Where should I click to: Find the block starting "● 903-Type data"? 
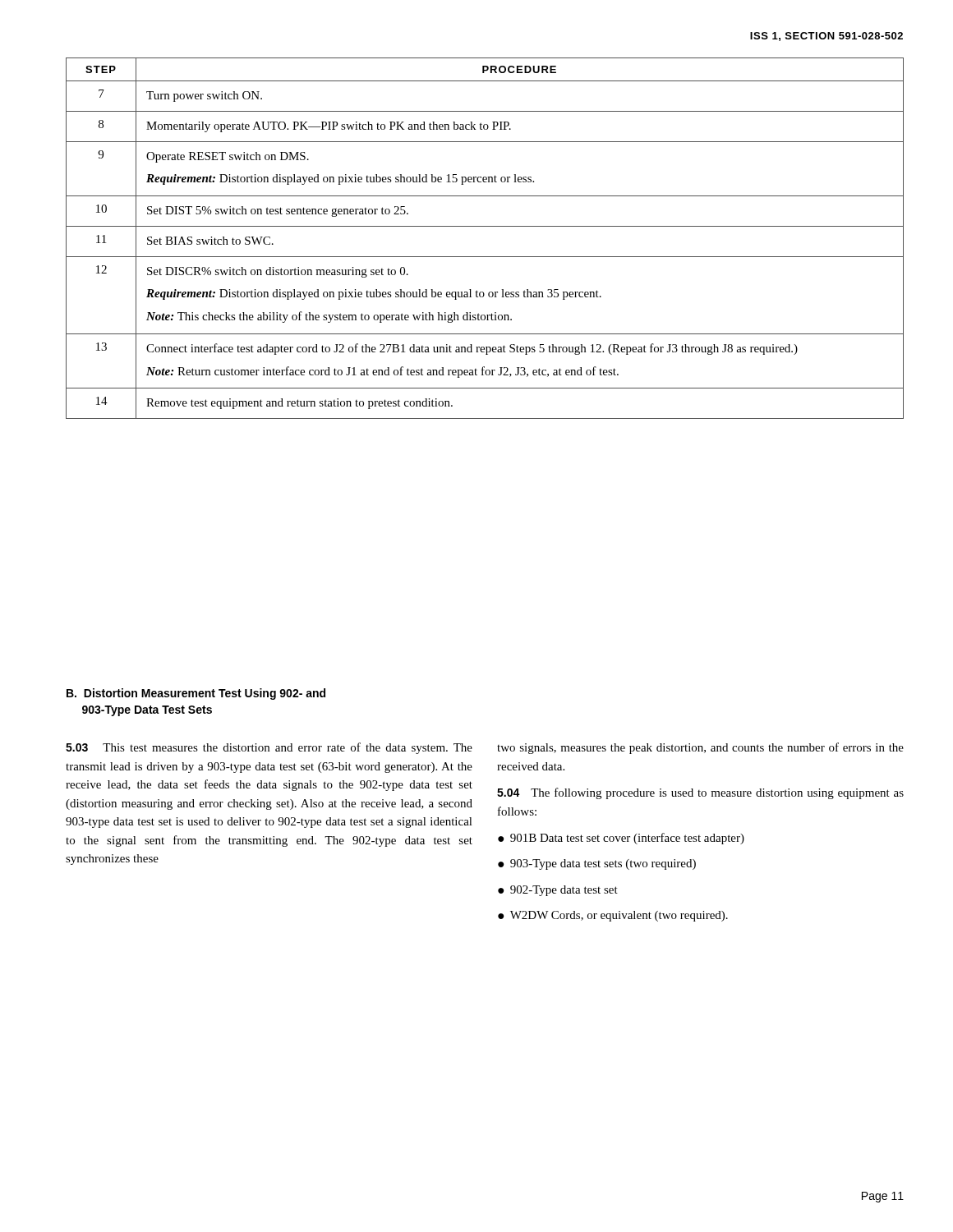(x=597, y=864)
